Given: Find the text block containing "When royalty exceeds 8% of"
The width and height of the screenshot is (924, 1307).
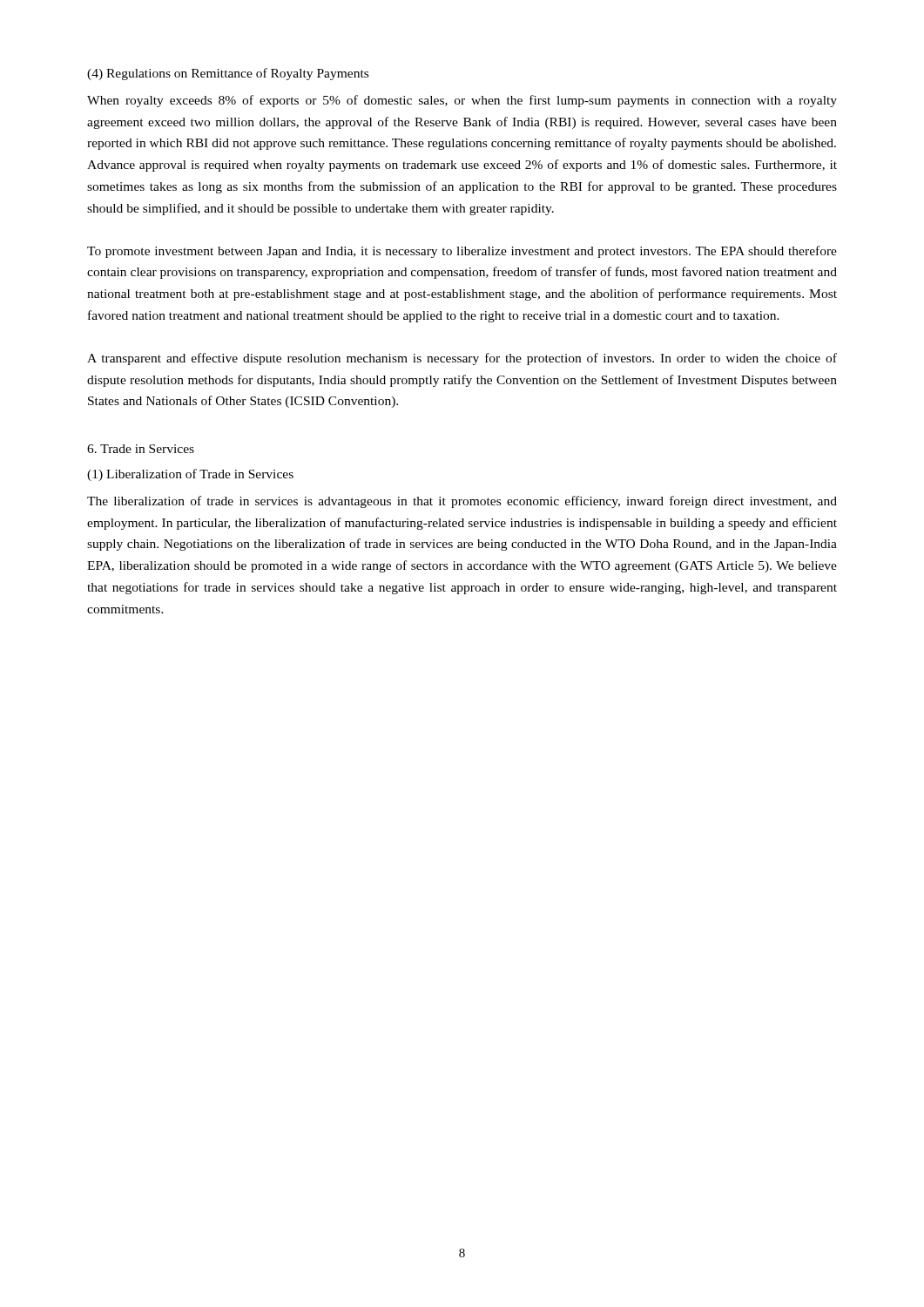Looking at the screenshot, I should pos(462,154).
